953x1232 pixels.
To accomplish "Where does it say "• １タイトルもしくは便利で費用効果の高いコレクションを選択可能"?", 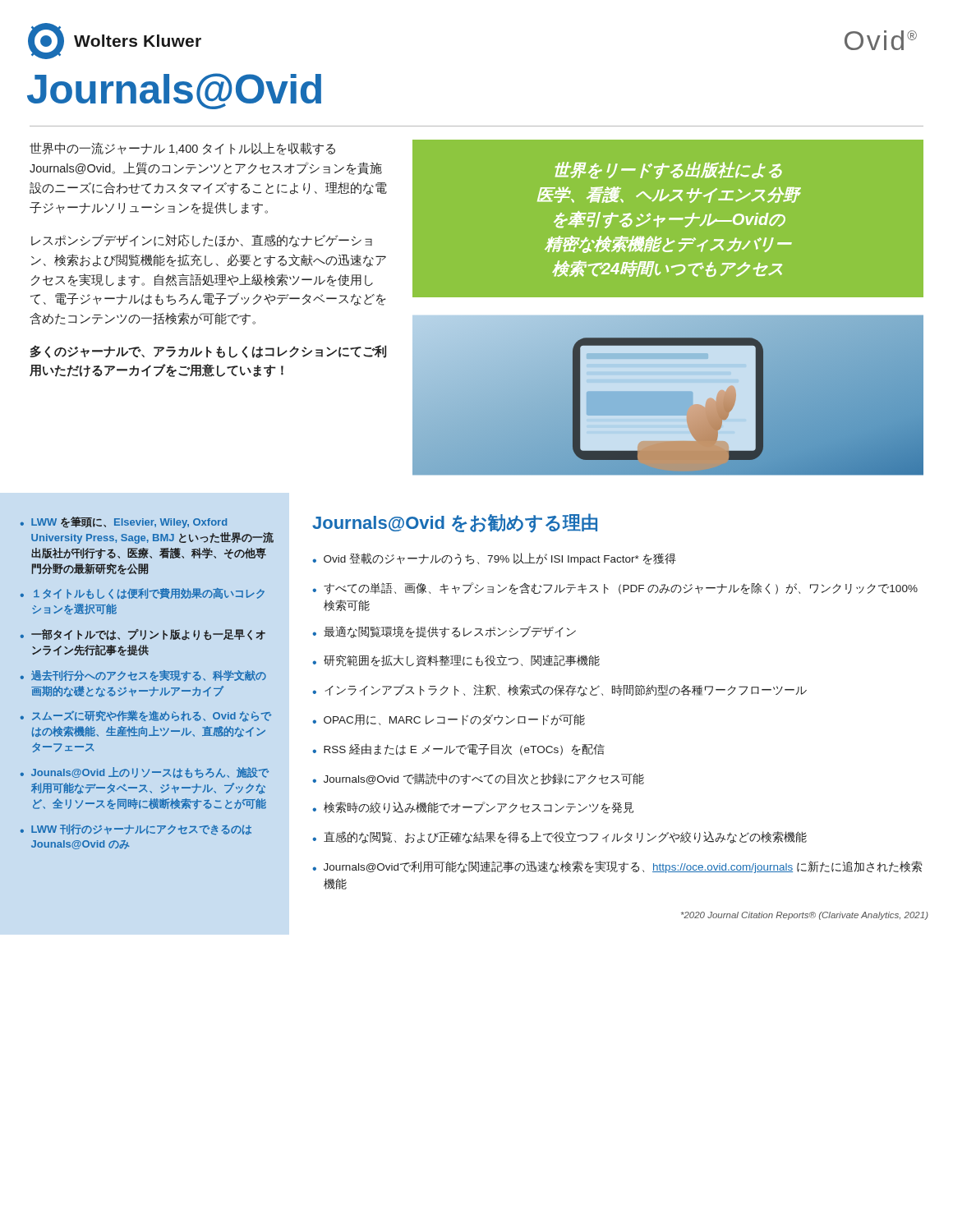I will [x=147, y=602].
